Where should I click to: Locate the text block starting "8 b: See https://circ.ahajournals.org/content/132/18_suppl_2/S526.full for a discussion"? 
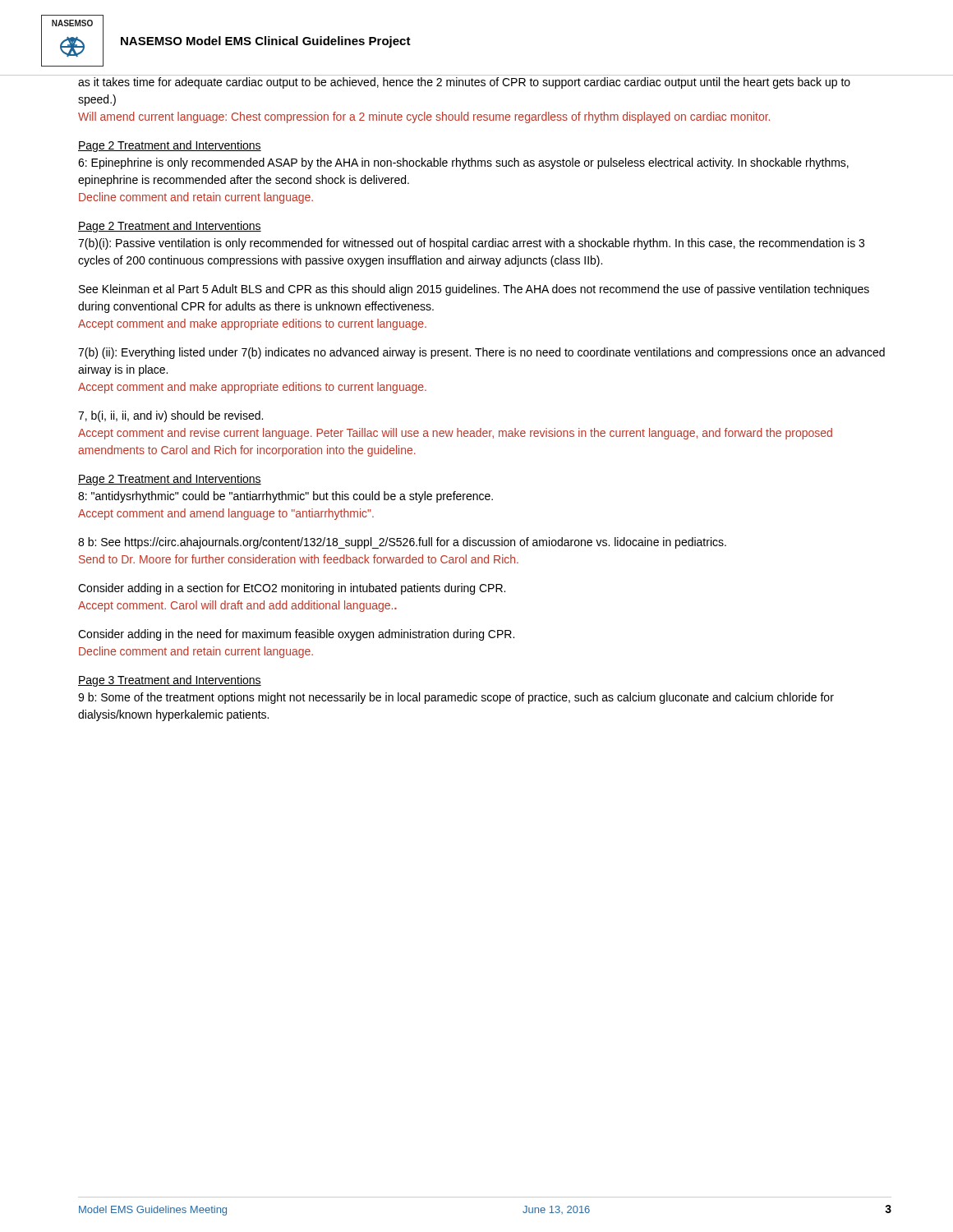pyautogui.click(x=403, y=551)
